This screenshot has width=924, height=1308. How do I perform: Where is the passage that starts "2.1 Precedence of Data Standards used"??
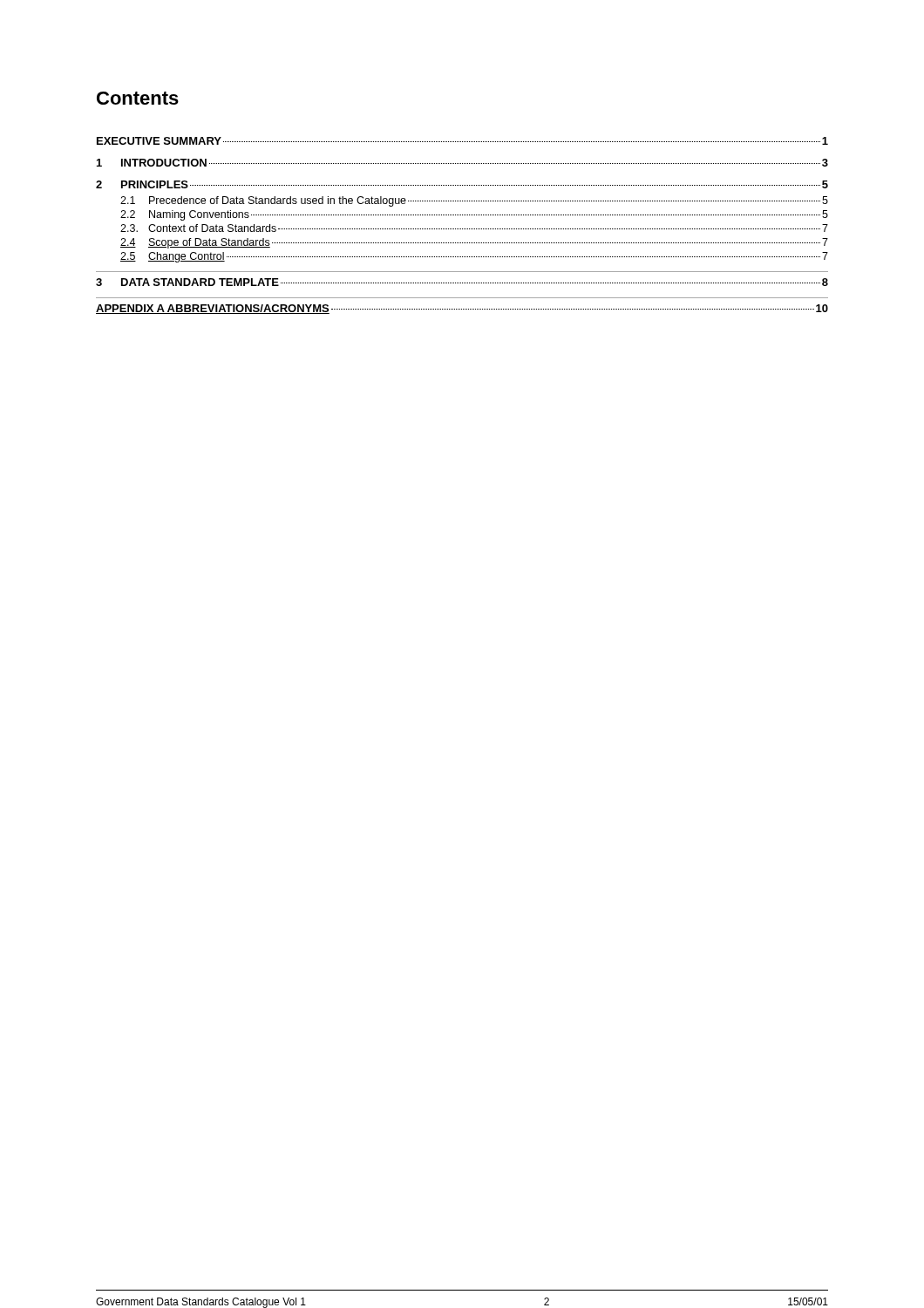[x=474, y=201]
